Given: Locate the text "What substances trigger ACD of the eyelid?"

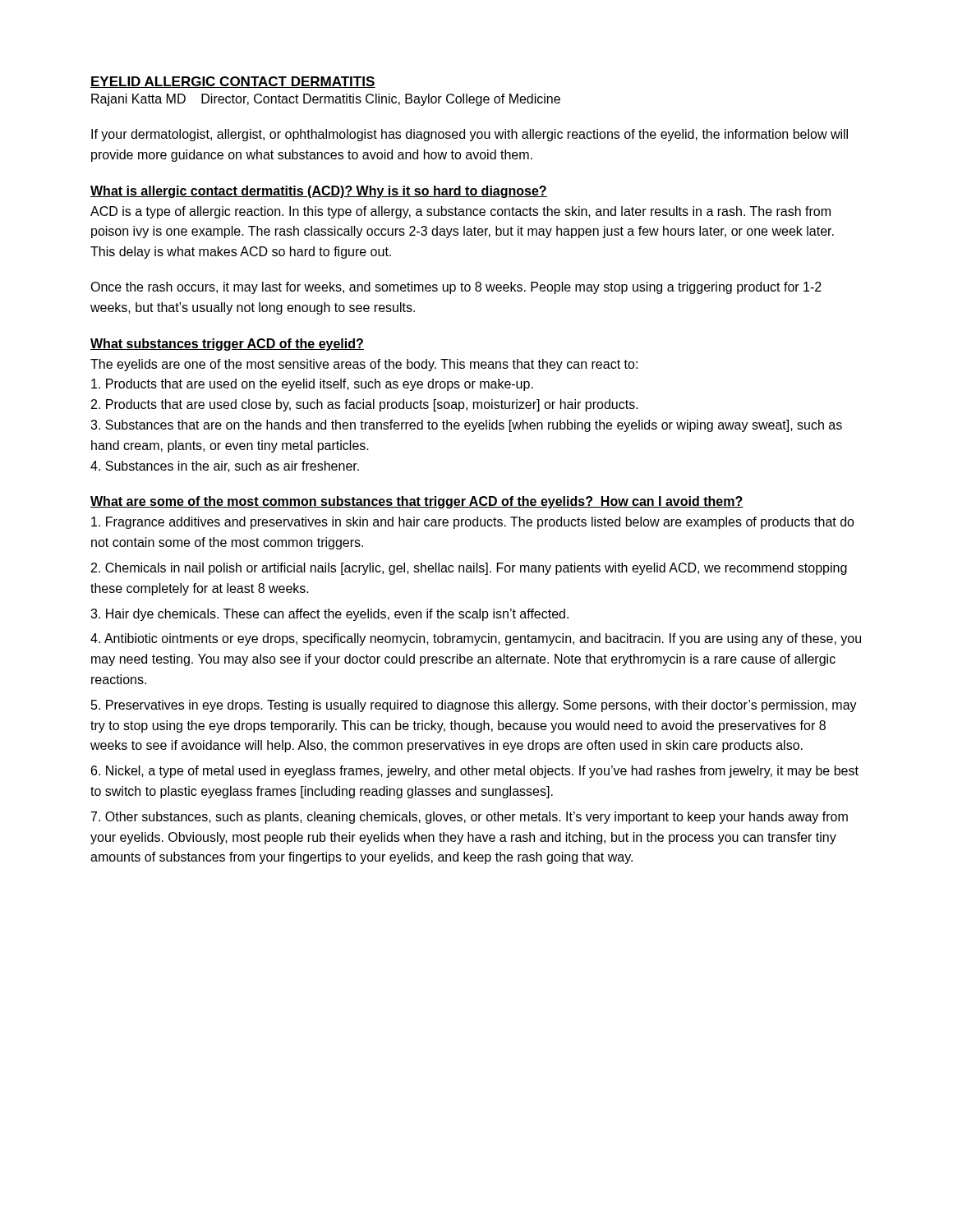Looking at the screenshot, I should pos(227,343).
